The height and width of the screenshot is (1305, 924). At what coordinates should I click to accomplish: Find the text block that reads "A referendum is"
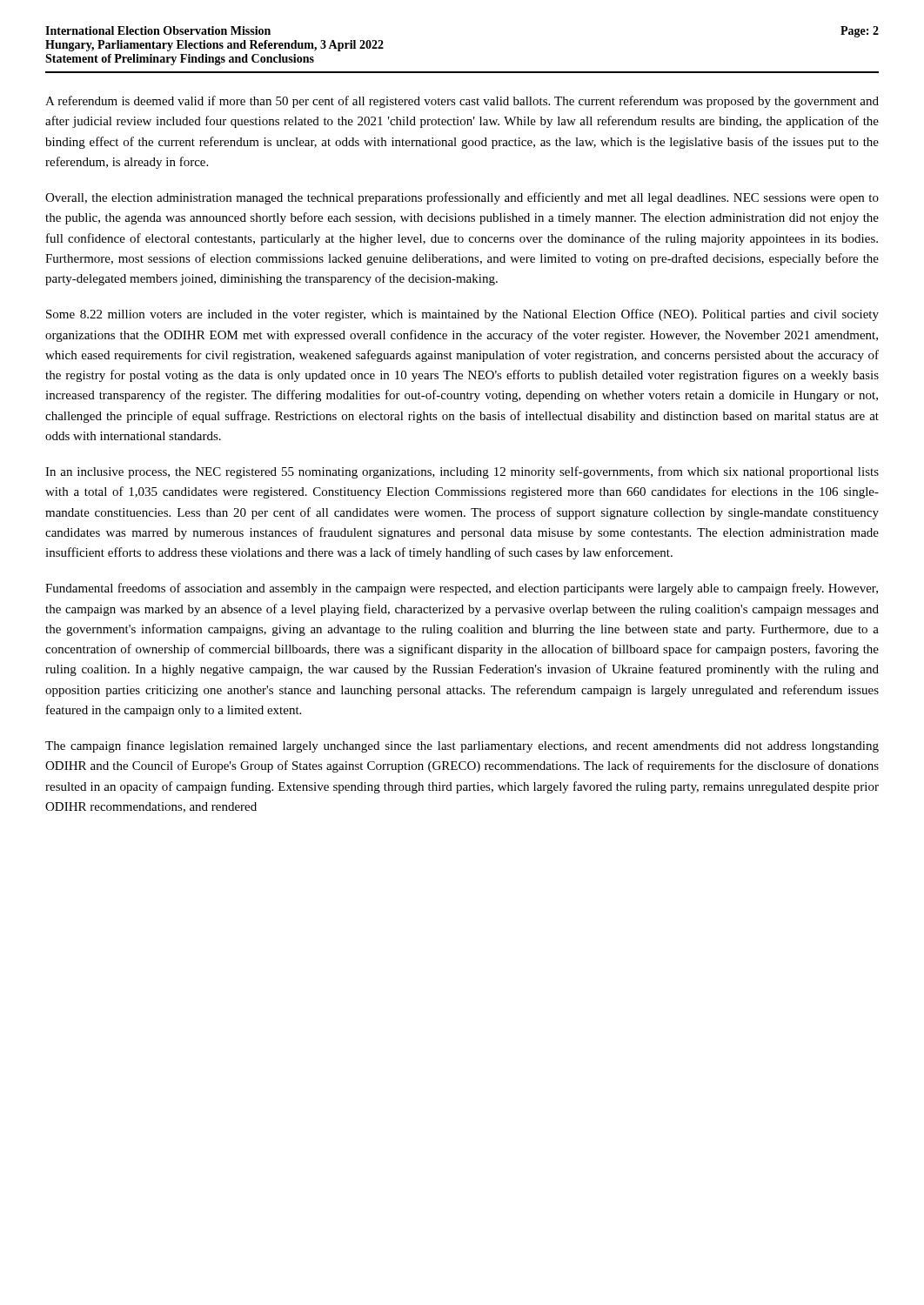pos(462,131)
